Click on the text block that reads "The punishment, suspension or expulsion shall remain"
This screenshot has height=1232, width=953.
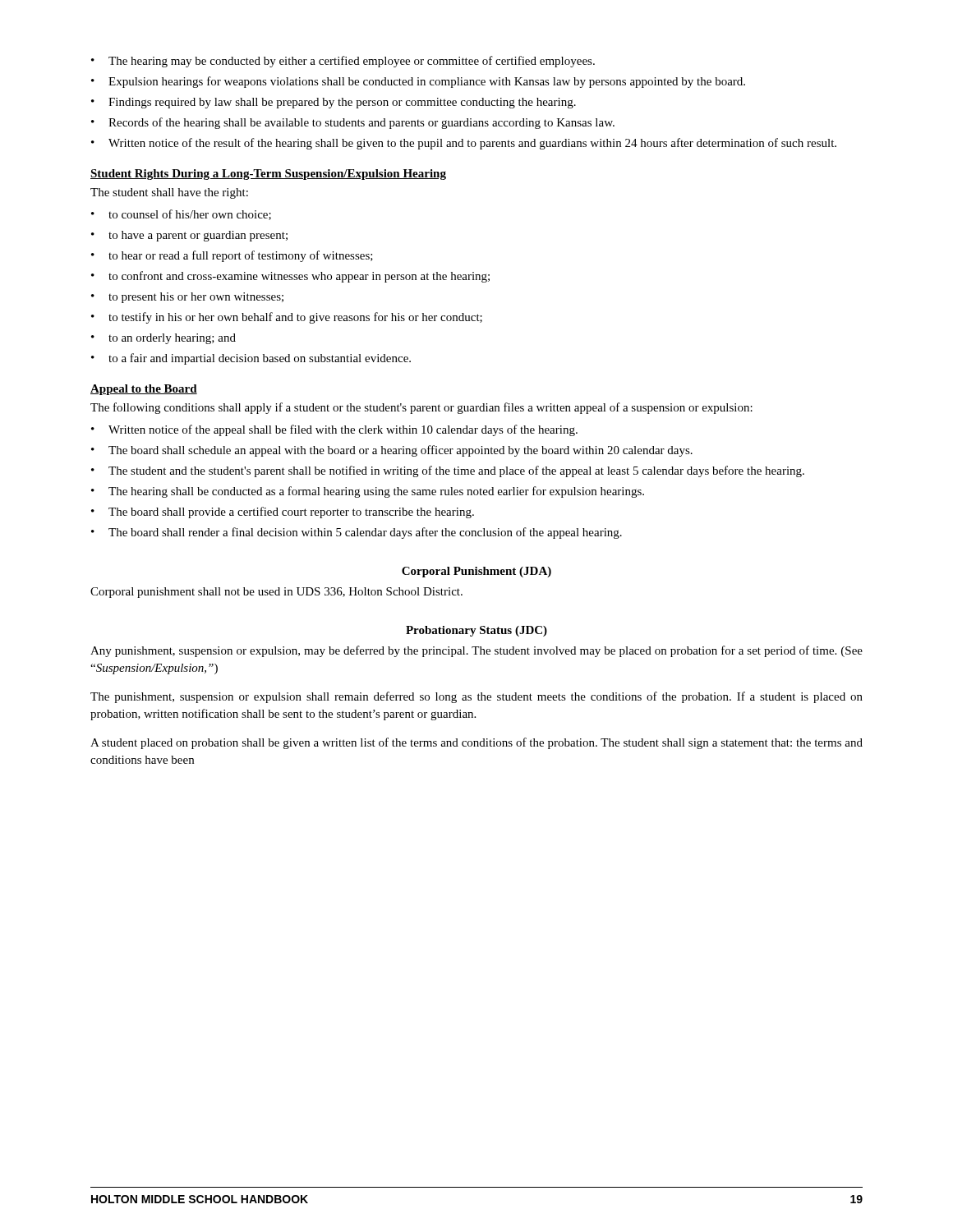click(476, 705)
